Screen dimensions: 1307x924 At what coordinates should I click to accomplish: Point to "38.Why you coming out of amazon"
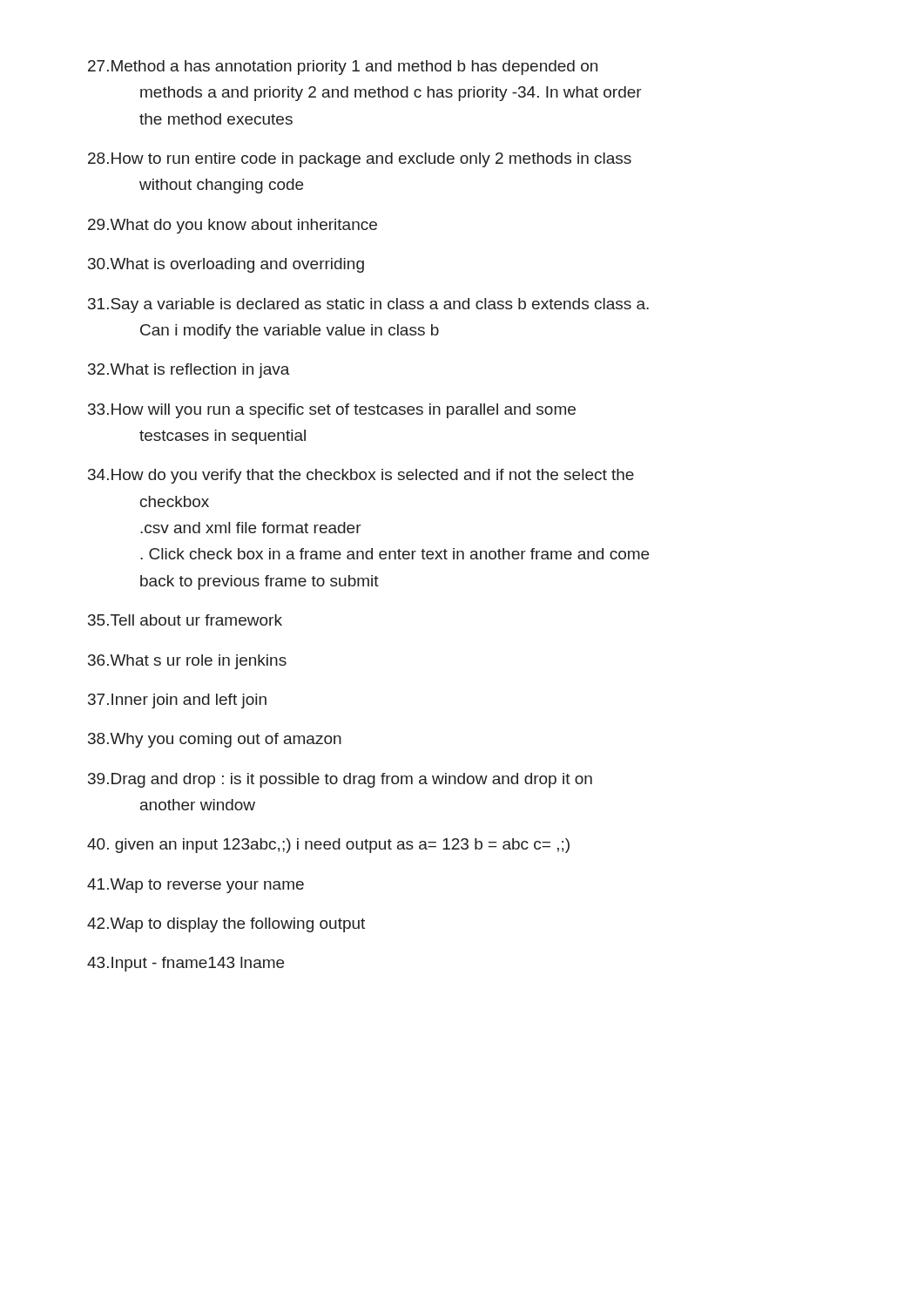pyautogui.click(x=215, y=739)
